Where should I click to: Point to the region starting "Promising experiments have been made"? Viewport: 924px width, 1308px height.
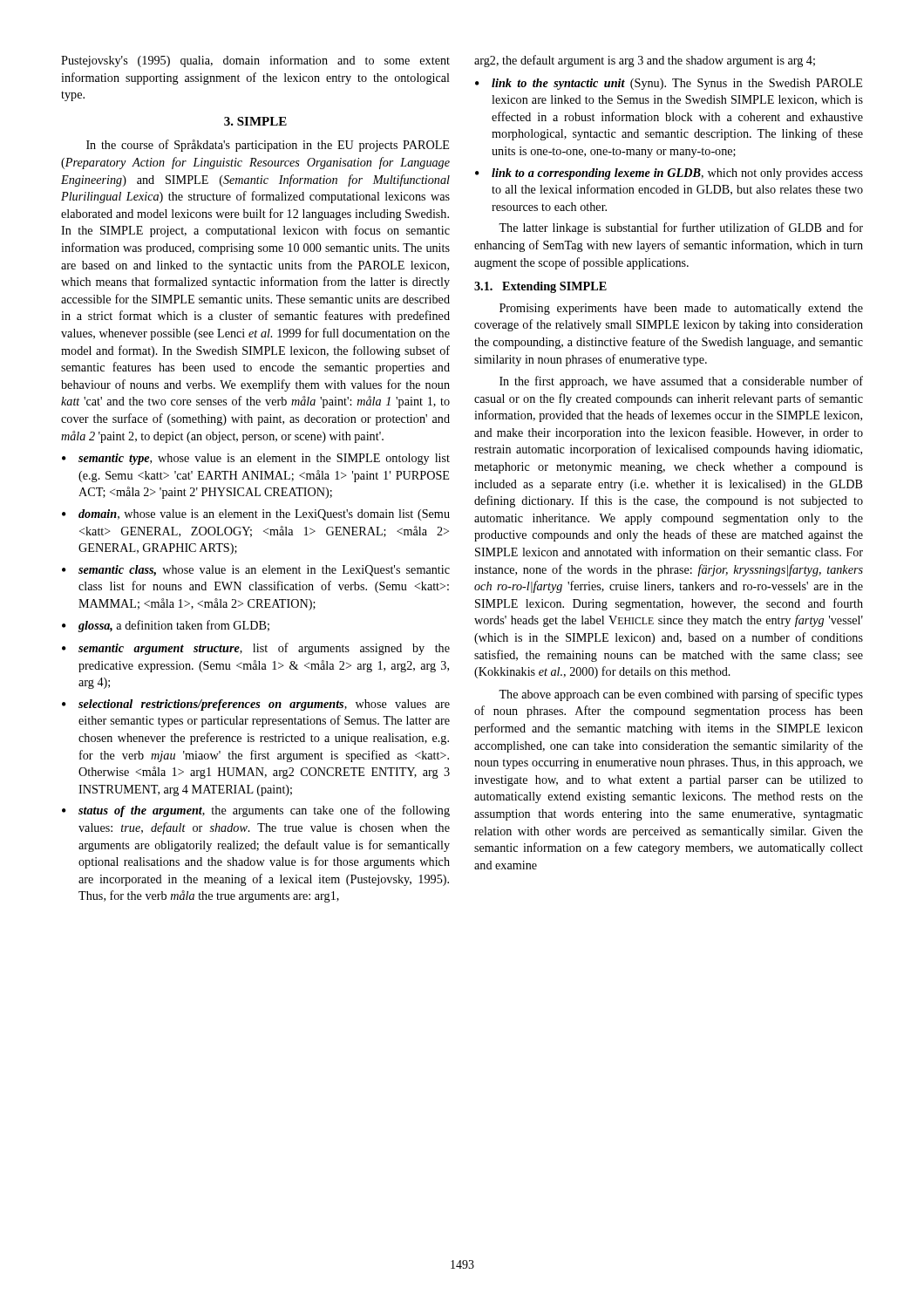coord(669,587)
